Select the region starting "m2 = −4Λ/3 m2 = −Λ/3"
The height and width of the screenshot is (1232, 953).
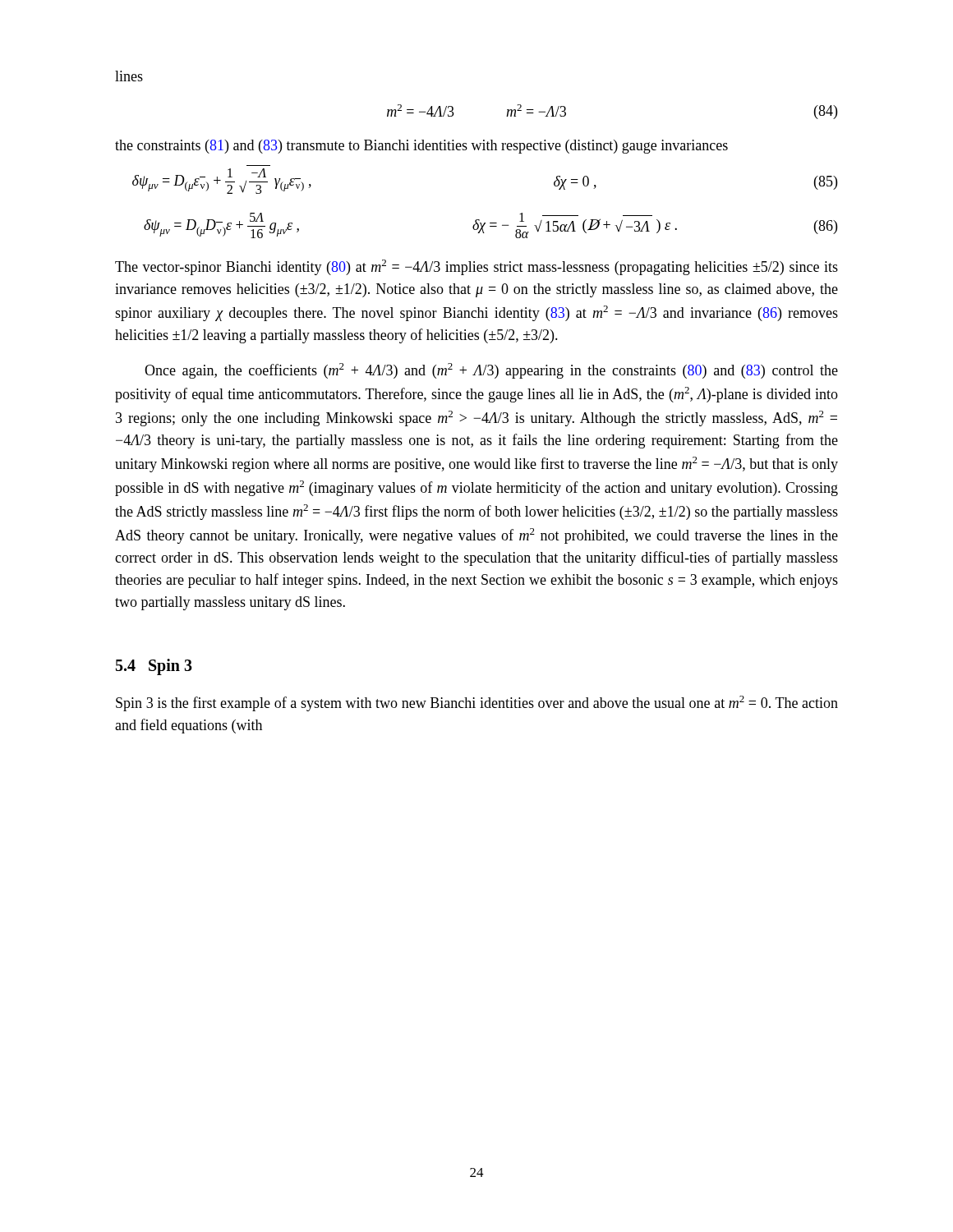[x=437, y=111]
